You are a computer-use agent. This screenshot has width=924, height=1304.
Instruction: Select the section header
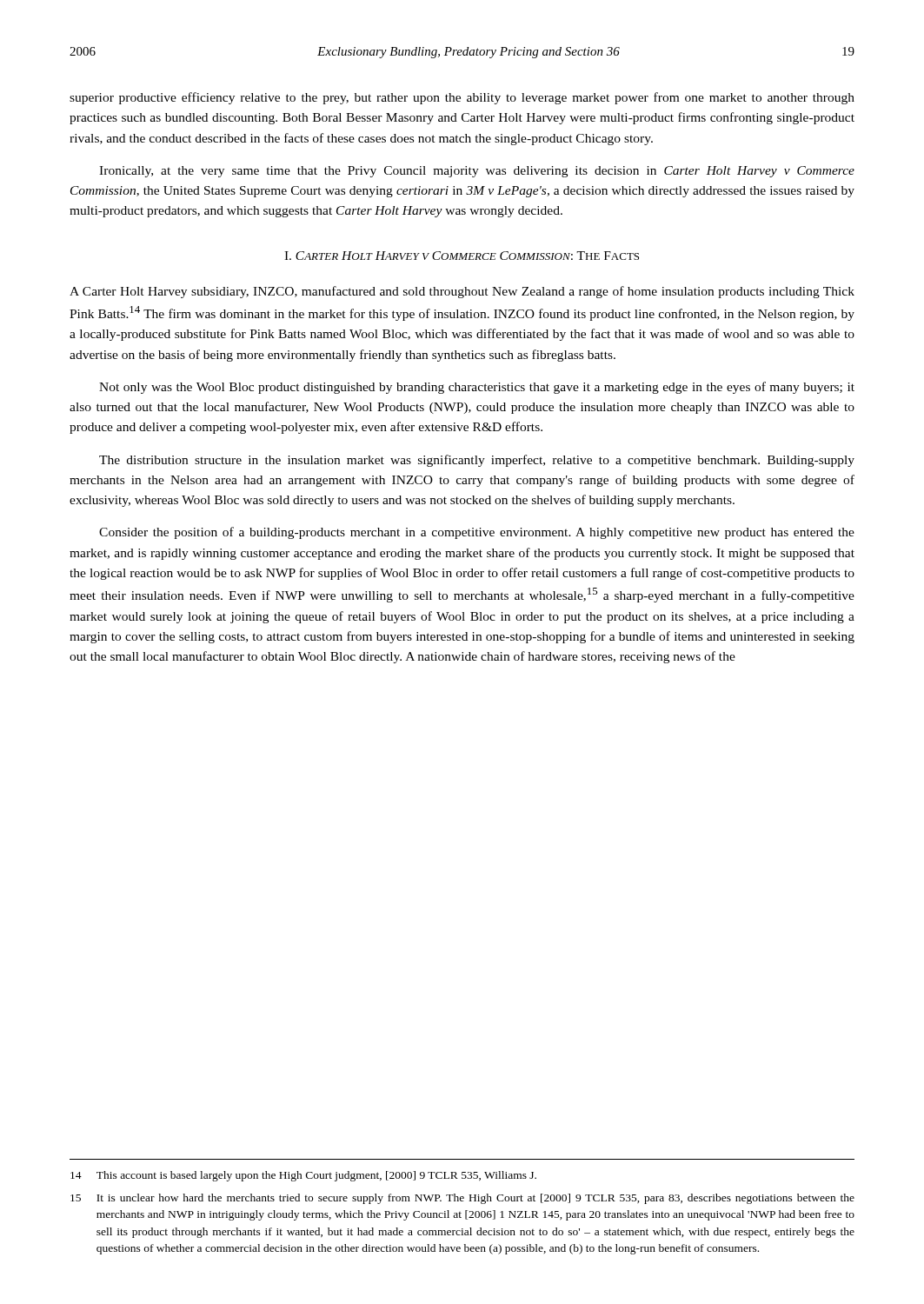462,255
